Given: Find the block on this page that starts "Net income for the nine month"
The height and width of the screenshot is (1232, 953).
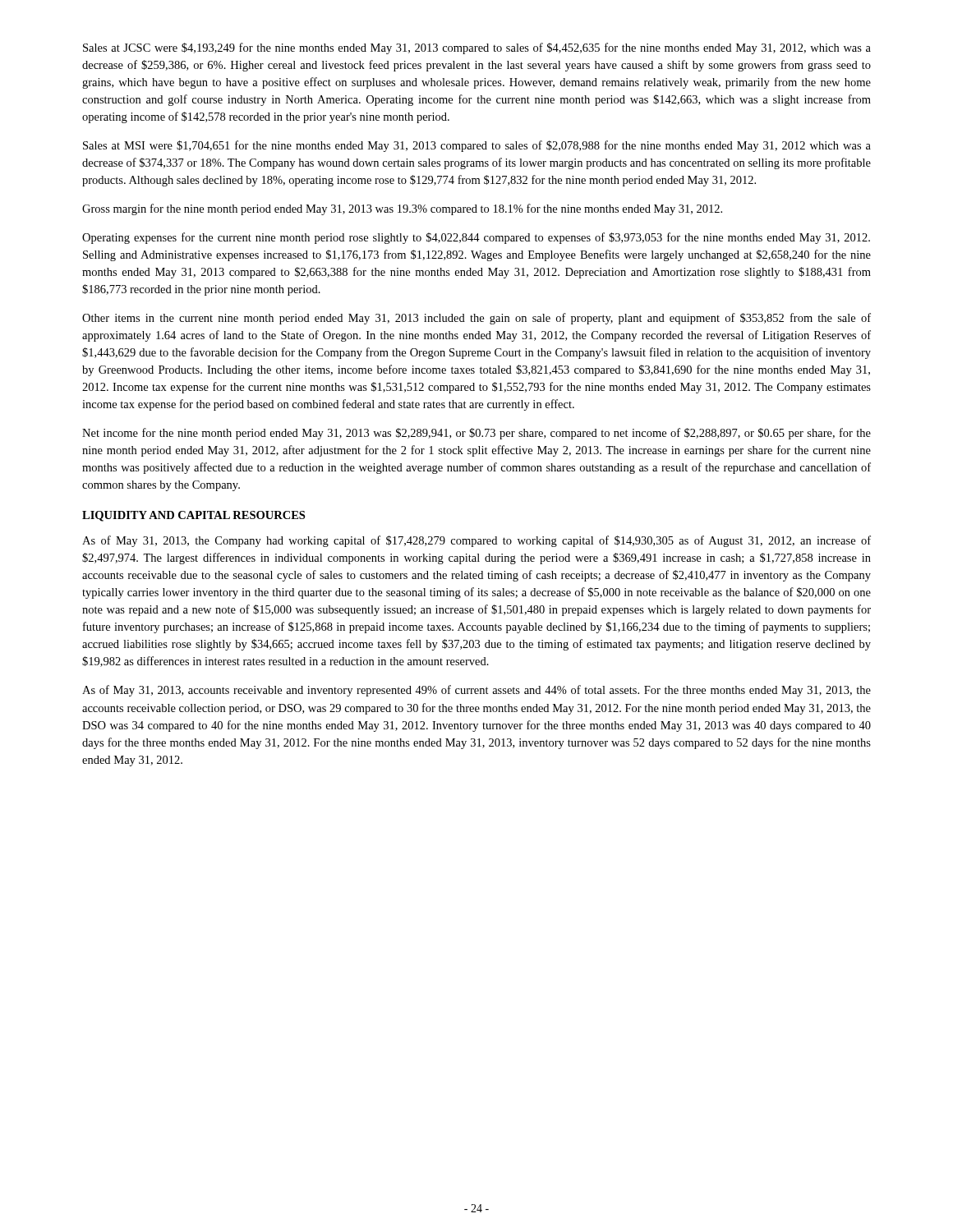Looking at the screenshot, I should [x=476, y=459].
